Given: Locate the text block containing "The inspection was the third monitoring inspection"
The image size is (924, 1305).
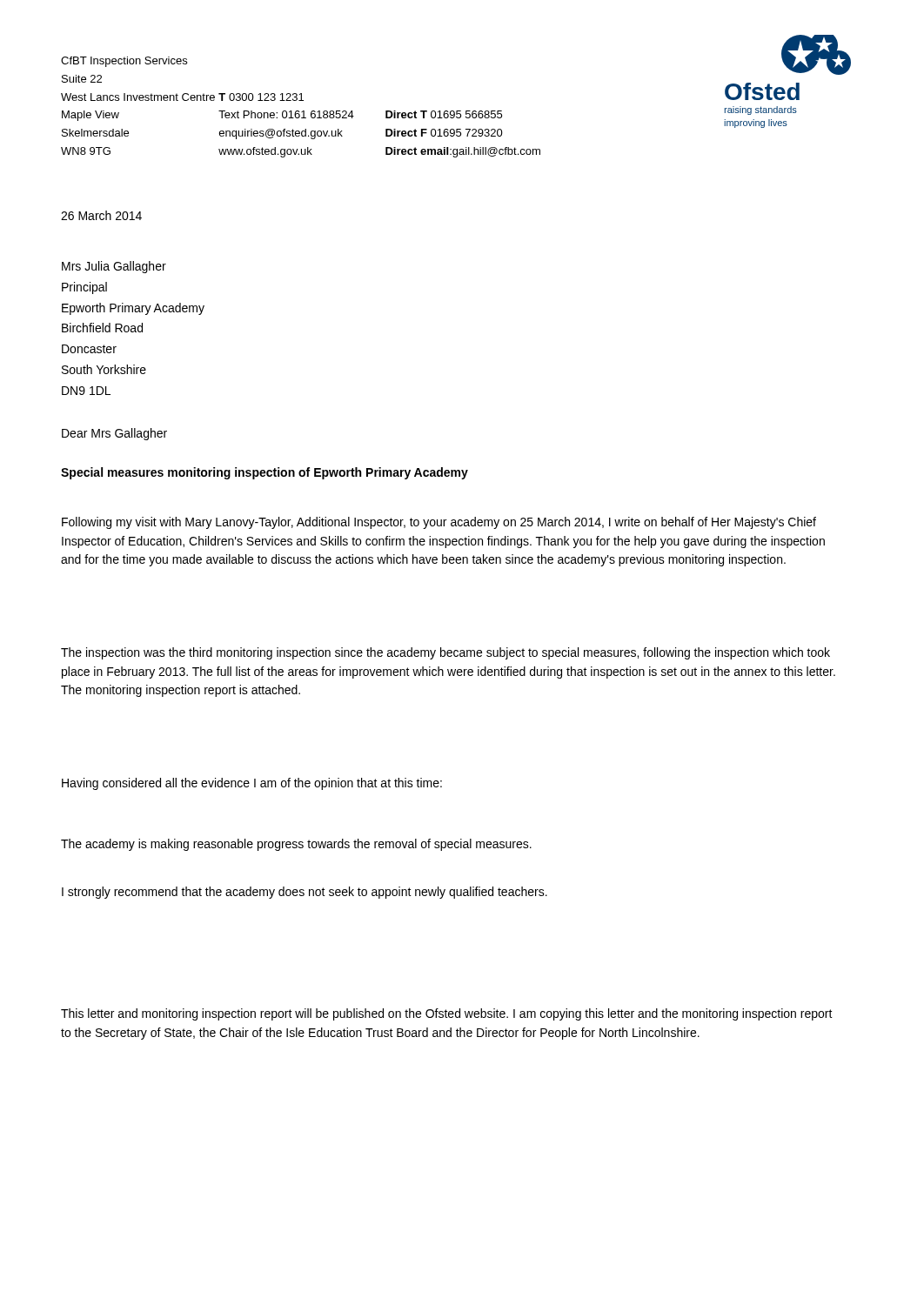Looking at the screenshot, I should pos(448,671).
